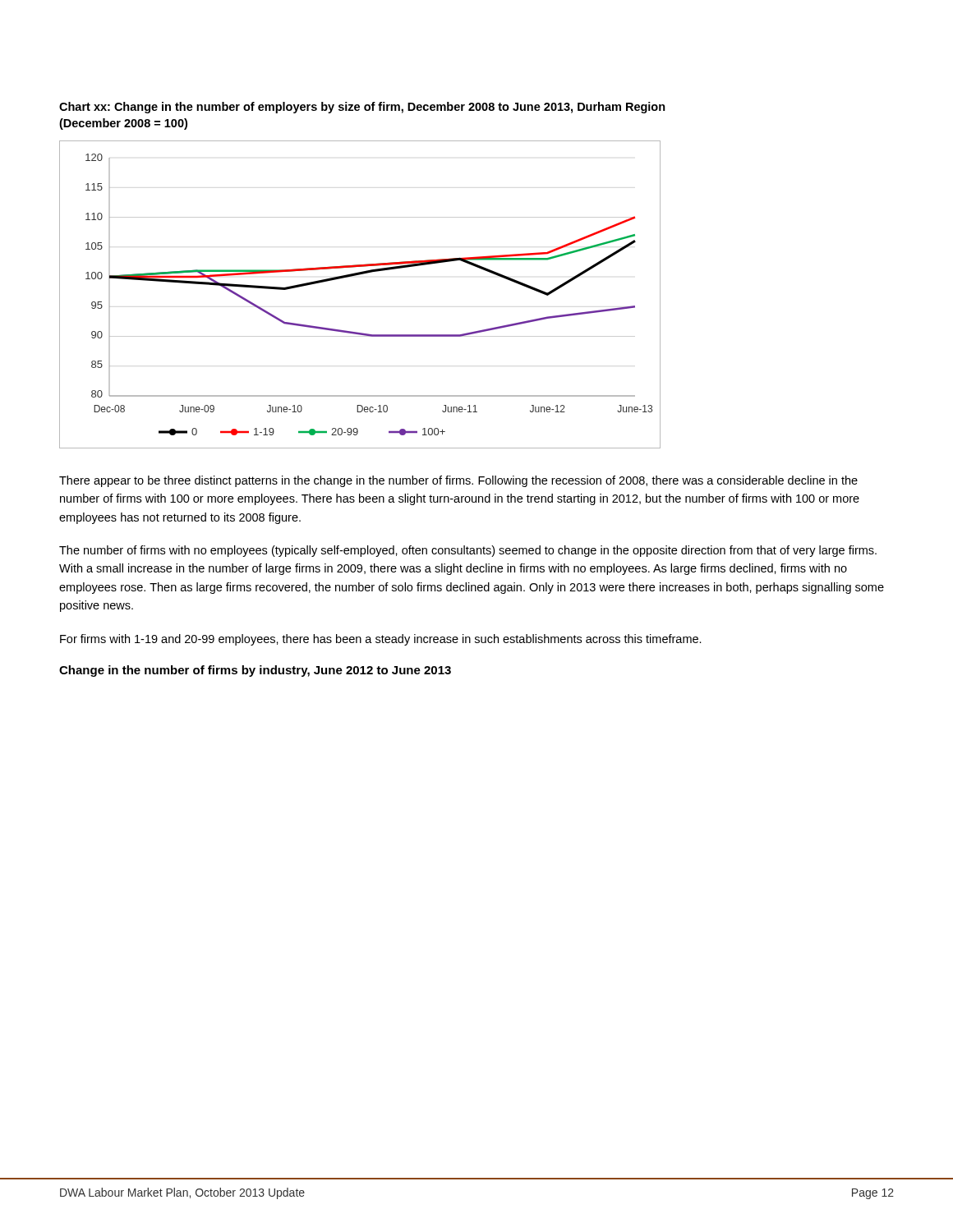The image size is (953, 1232).
Task: Navigate to the text starting "The number of firms"
Action: [472, 578]
